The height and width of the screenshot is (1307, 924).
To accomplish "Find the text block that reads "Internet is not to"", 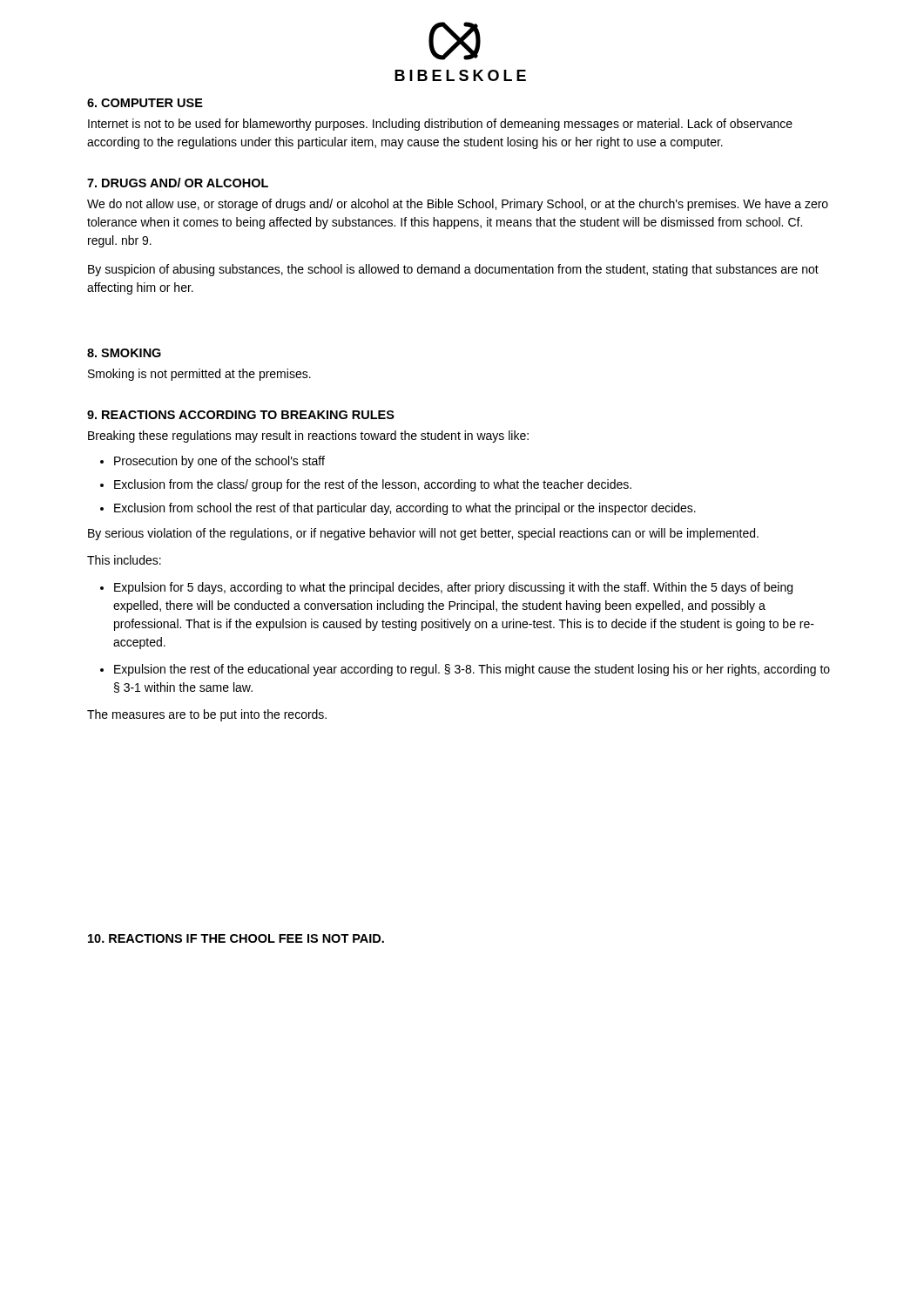I will [x=440, y=133].
